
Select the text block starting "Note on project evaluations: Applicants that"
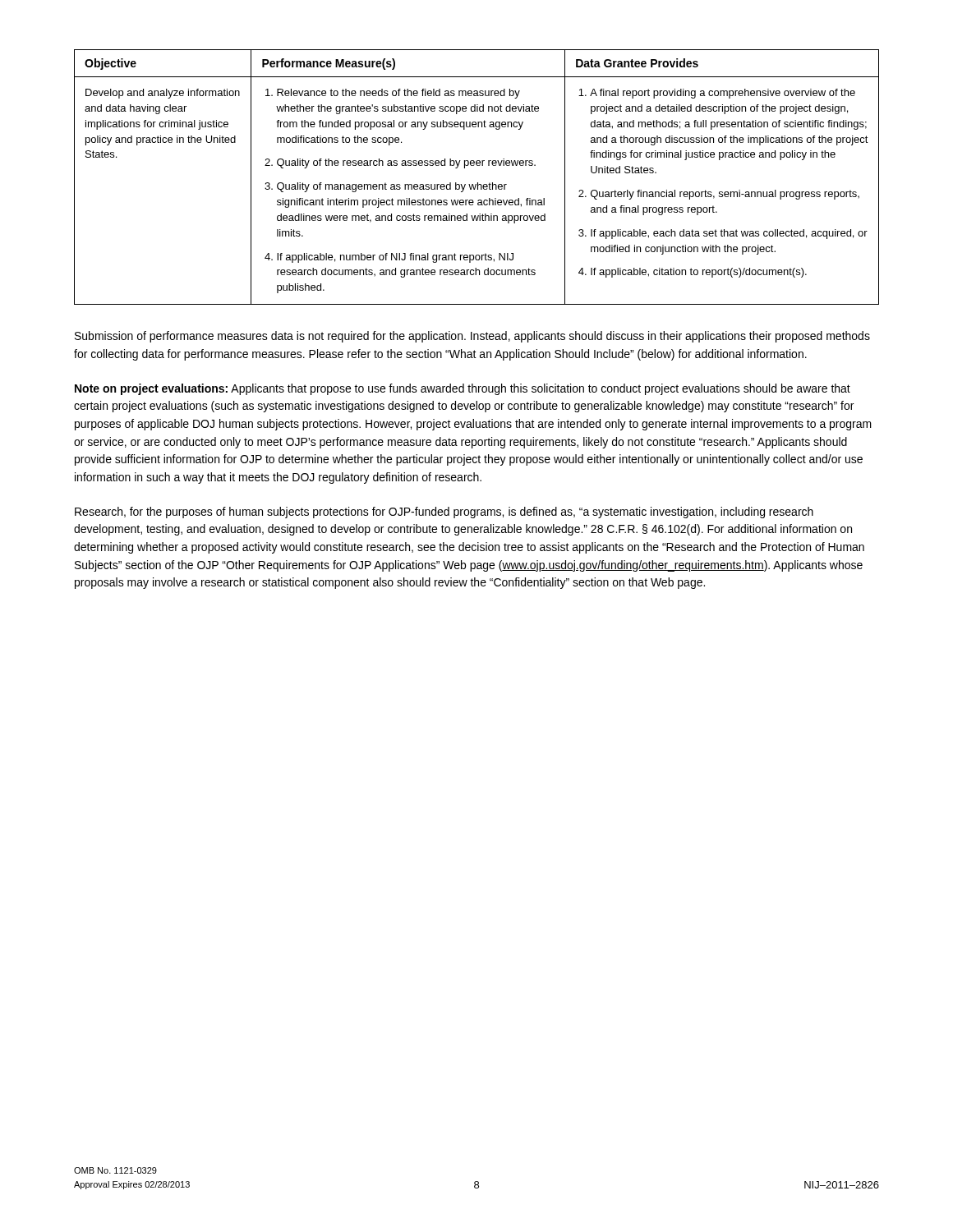(473, 433)
